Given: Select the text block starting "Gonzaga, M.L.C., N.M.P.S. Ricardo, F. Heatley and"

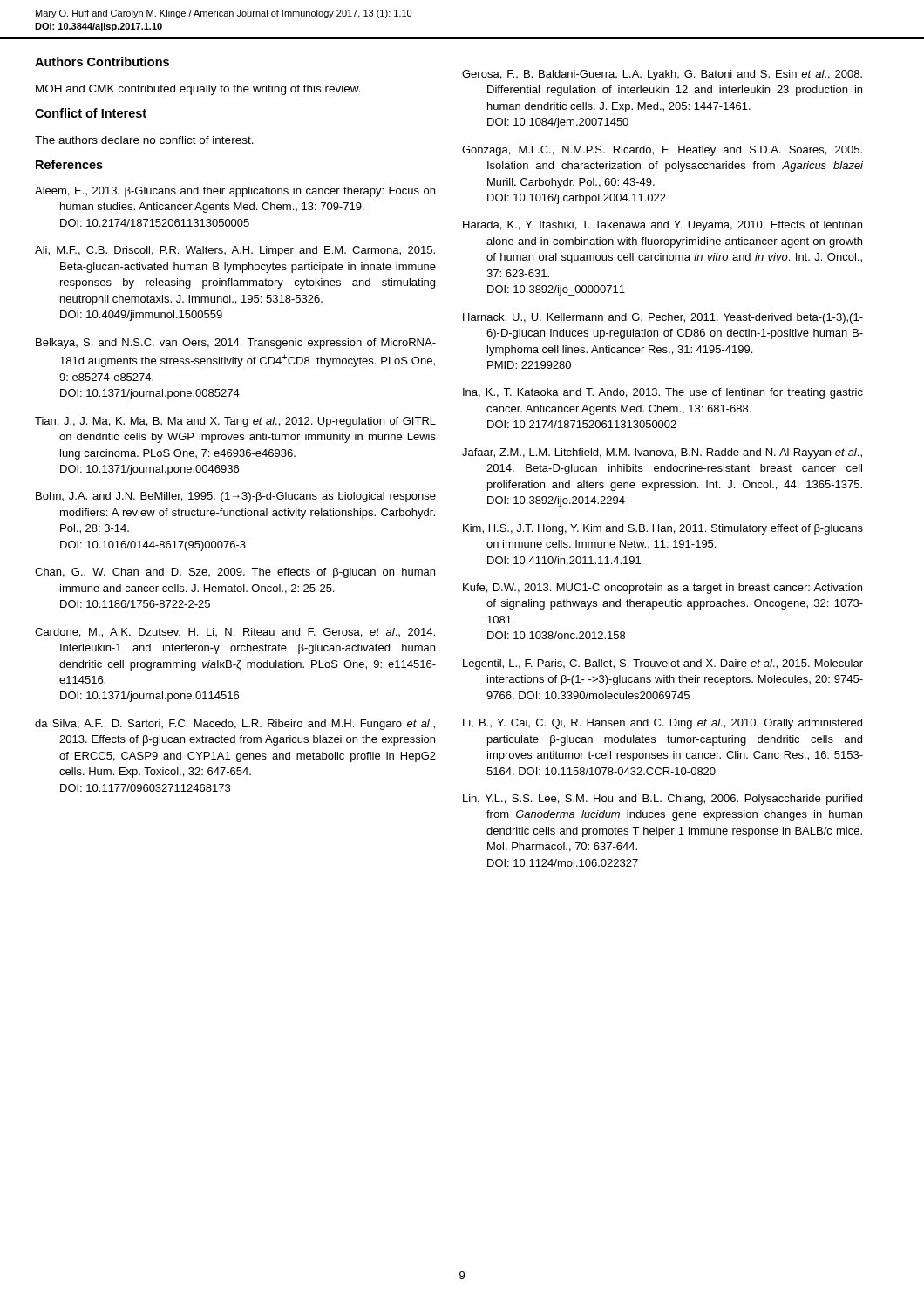Looking at the screenshot, I should 663,174.
